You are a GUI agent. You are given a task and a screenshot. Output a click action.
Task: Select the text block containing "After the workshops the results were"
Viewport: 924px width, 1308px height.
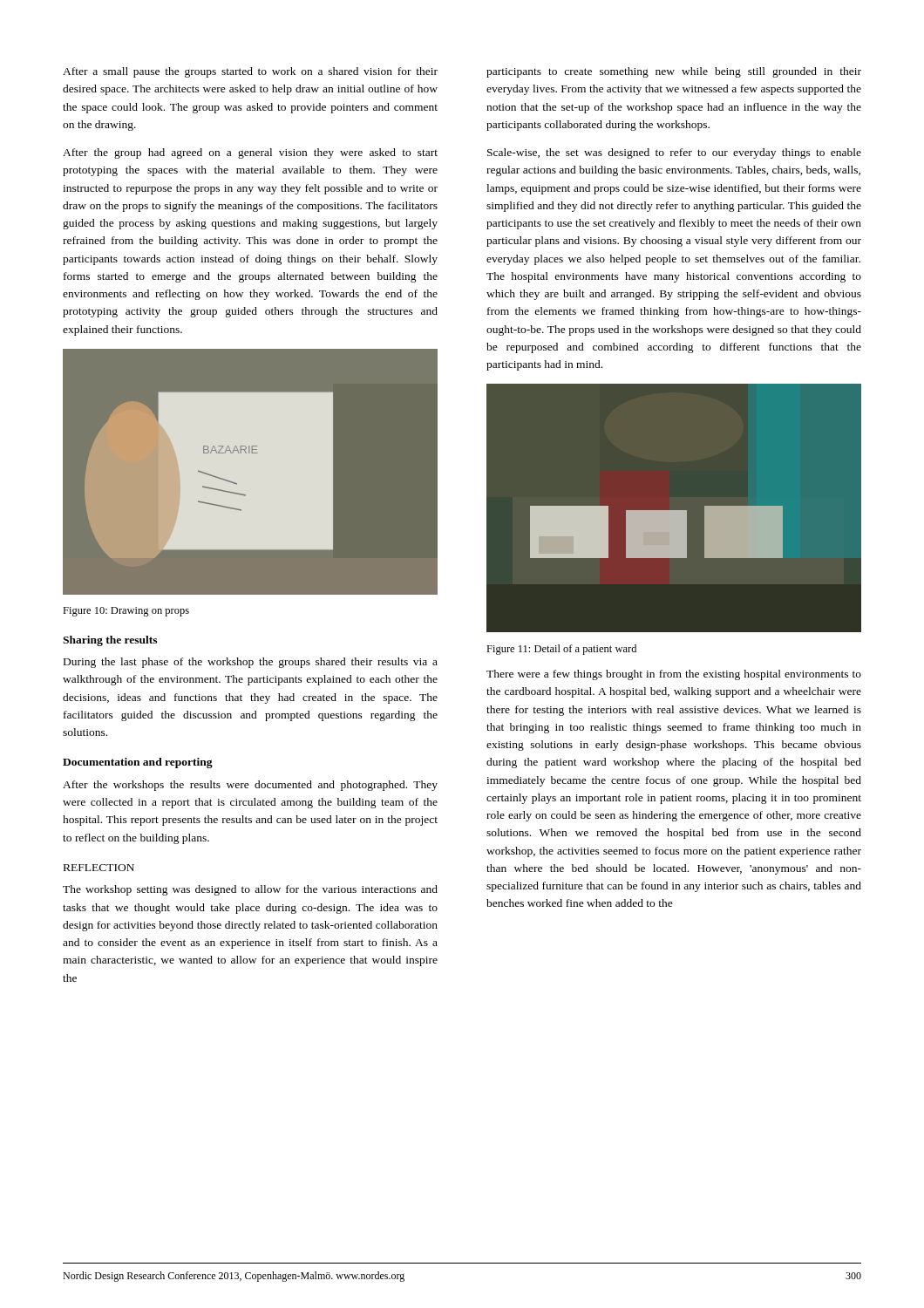point(250,811)
